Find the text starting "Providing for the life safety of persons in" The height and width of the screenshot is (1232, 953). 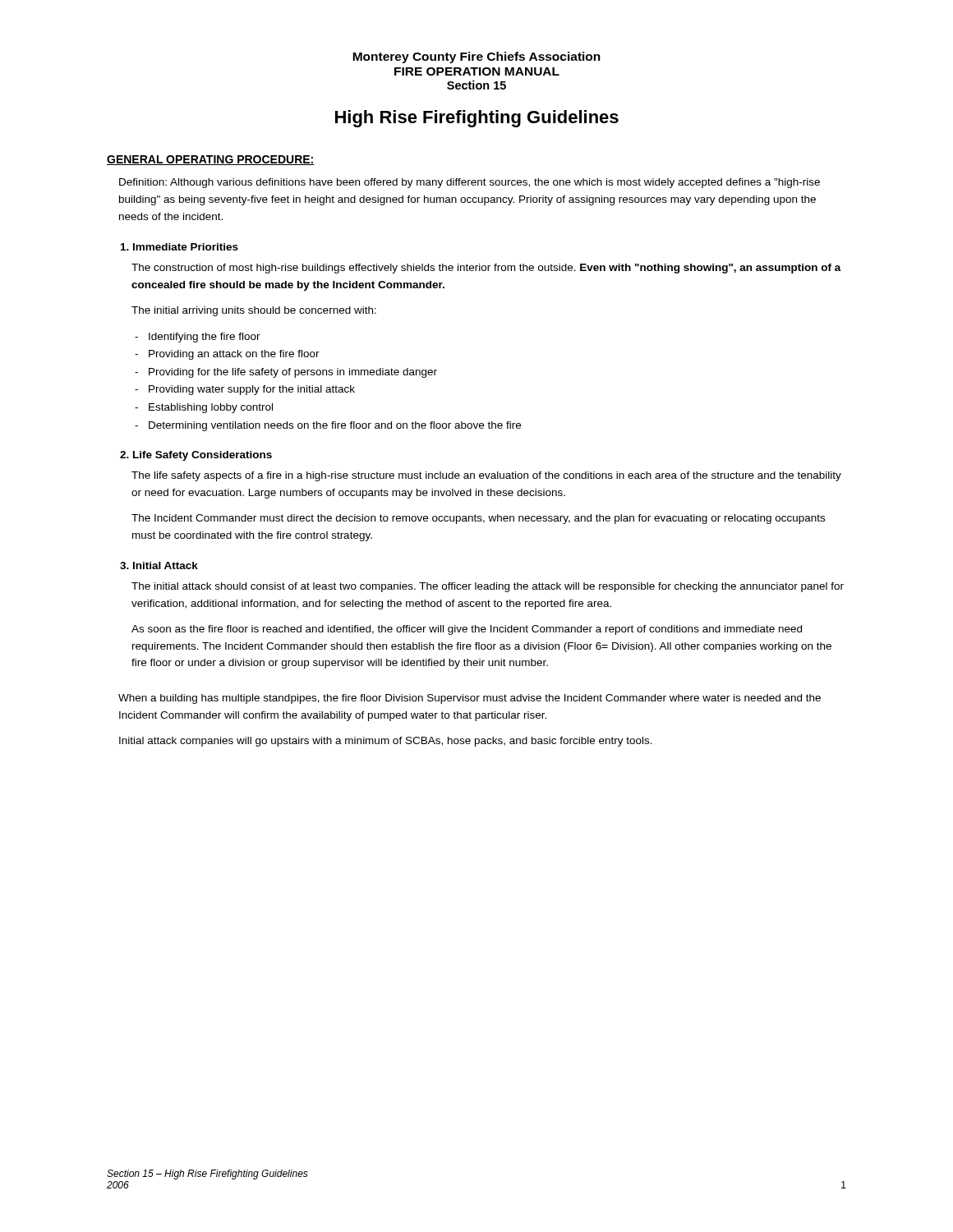point(292,371)
